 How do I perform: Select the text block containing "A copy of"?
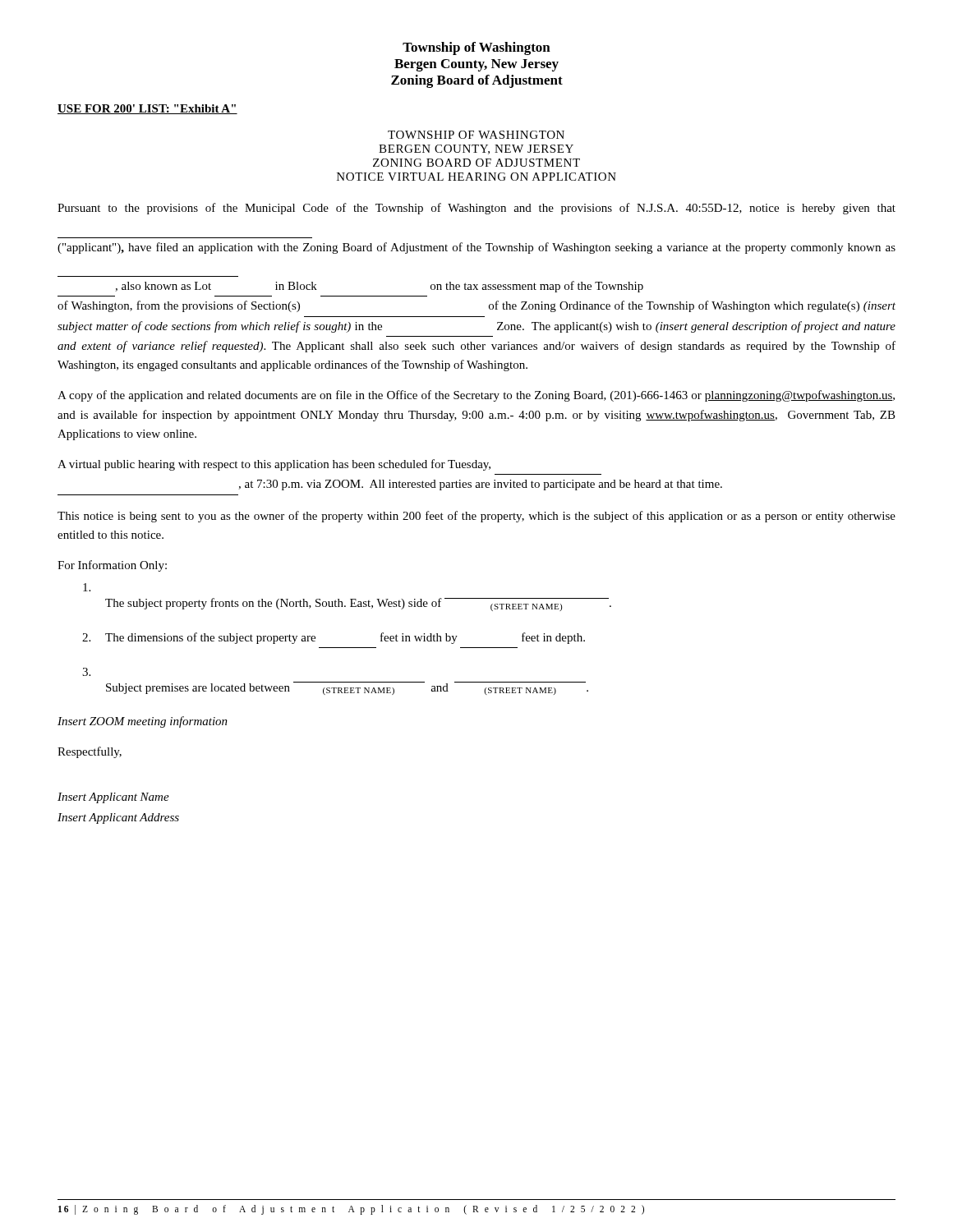(x=476, y=414)
